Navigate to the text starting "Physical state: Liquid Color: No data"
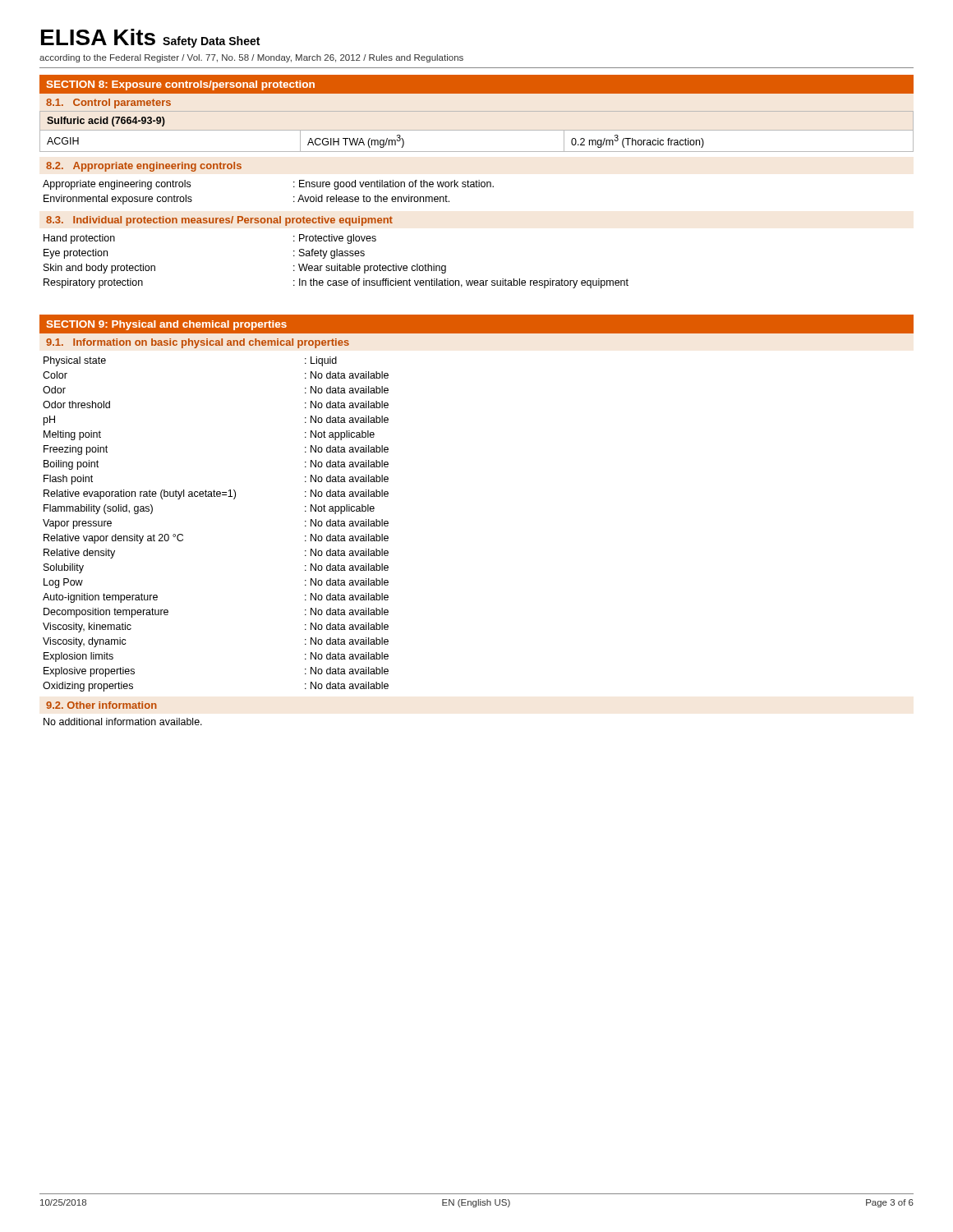This screenshot has width=953, height=1232. 74,361
